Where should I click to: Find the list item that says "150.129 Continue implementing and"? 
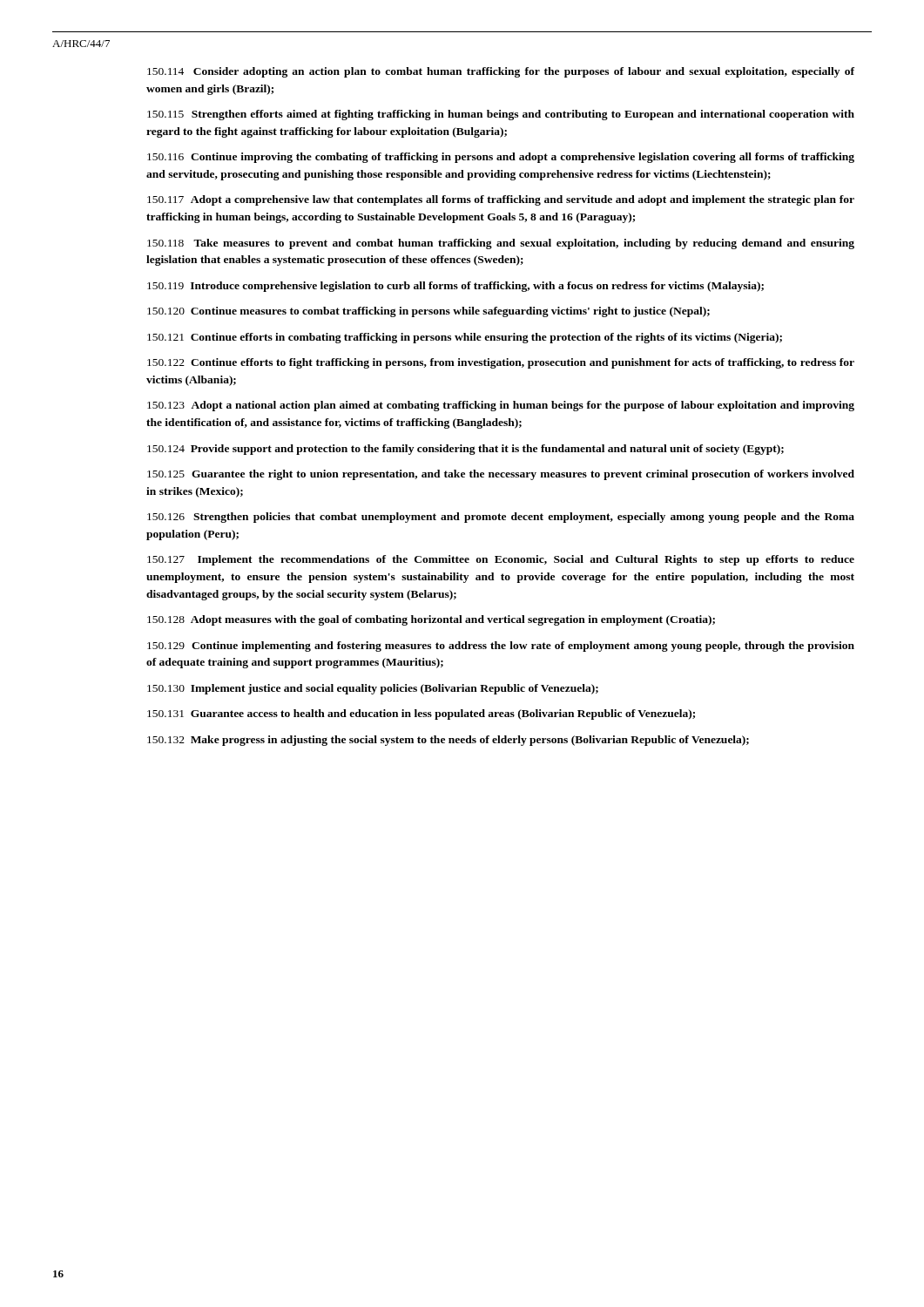(500, 653)
